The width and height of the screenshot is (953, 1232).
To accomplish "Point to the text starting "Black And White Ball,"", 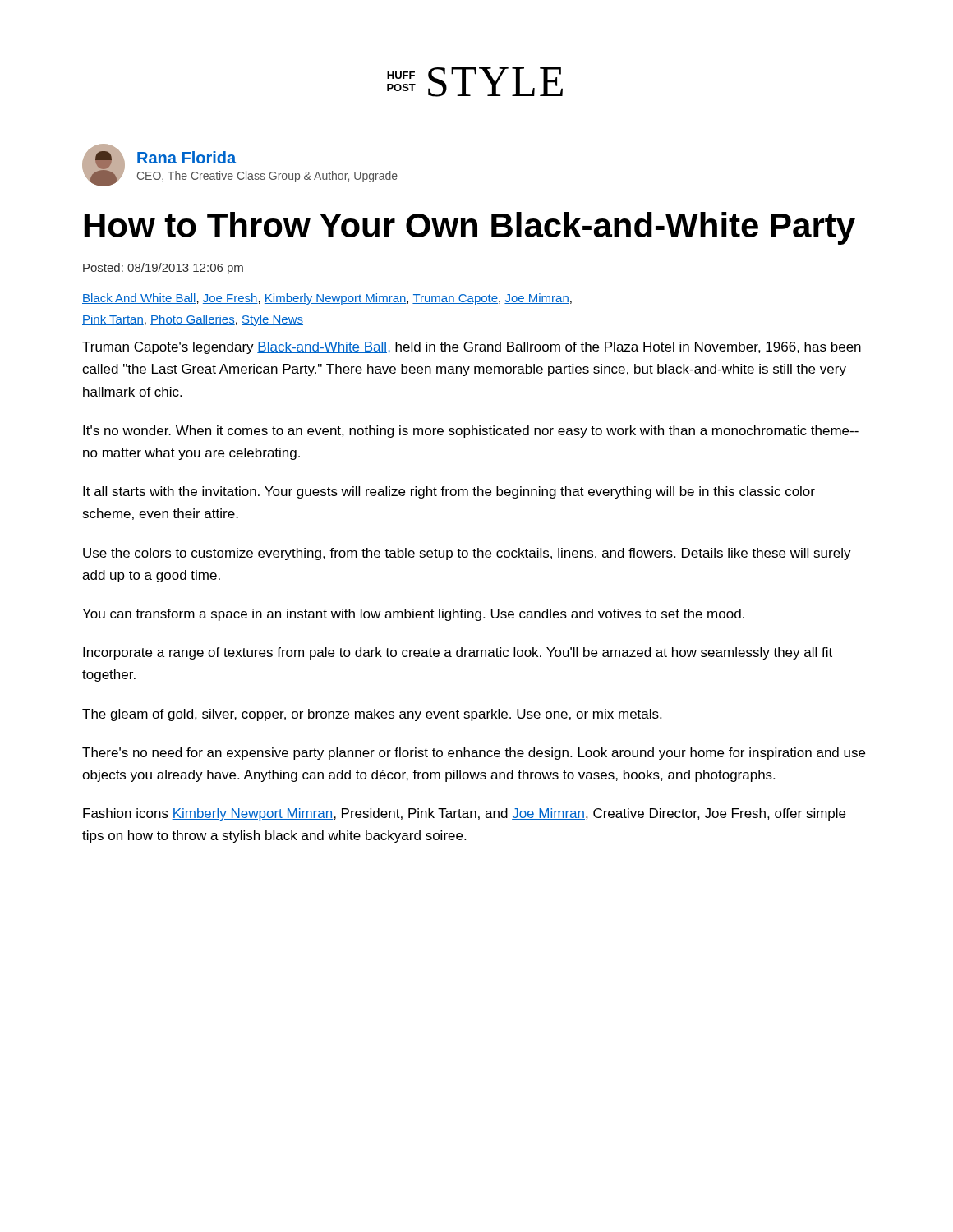I will [x=327, y=308].
